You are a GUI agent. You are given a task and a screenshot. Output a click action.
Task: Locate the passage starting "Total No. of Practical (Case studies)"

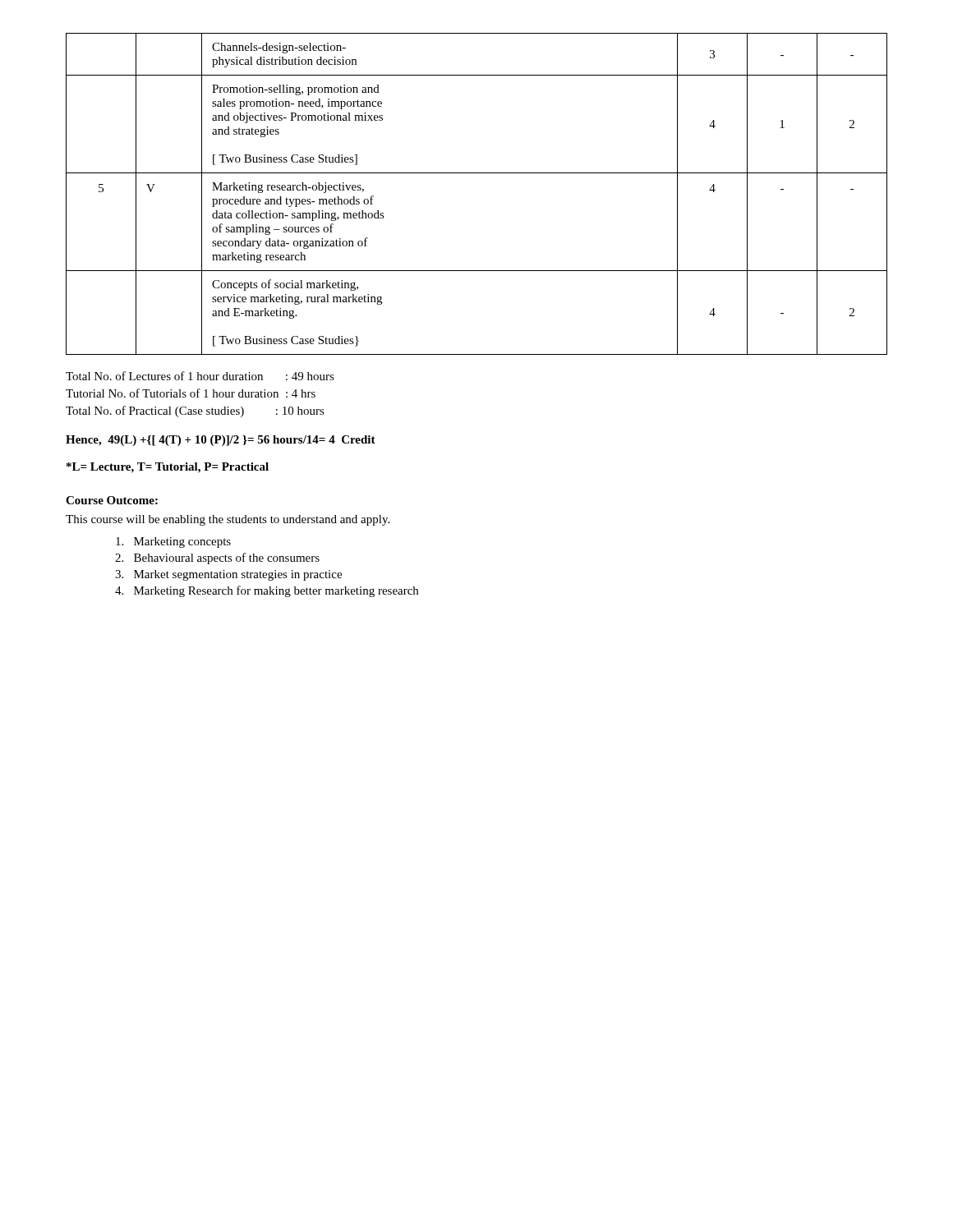coord(195,411)
